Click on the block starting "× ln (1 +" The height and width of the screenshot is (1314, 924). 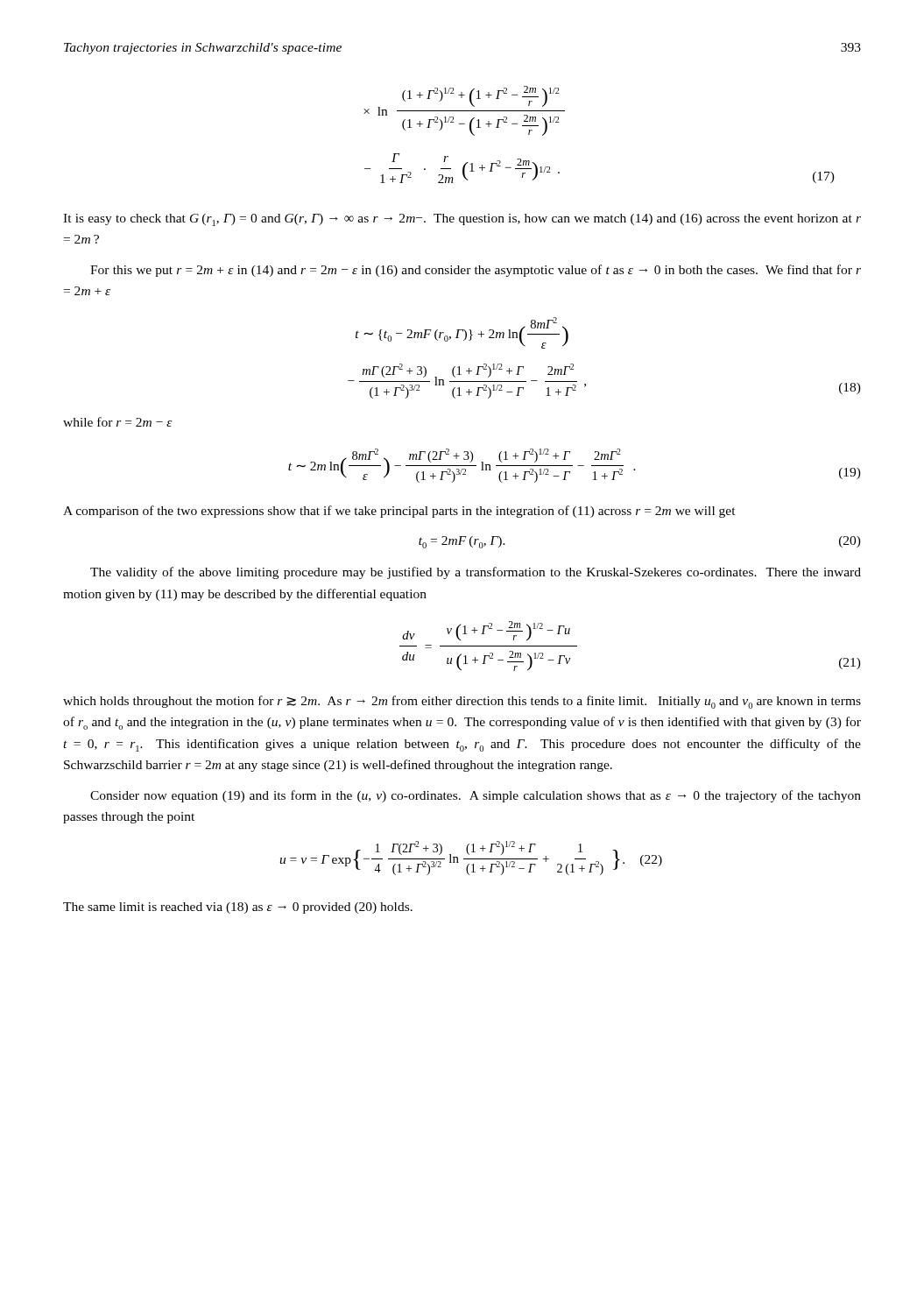tap(462, 136)
